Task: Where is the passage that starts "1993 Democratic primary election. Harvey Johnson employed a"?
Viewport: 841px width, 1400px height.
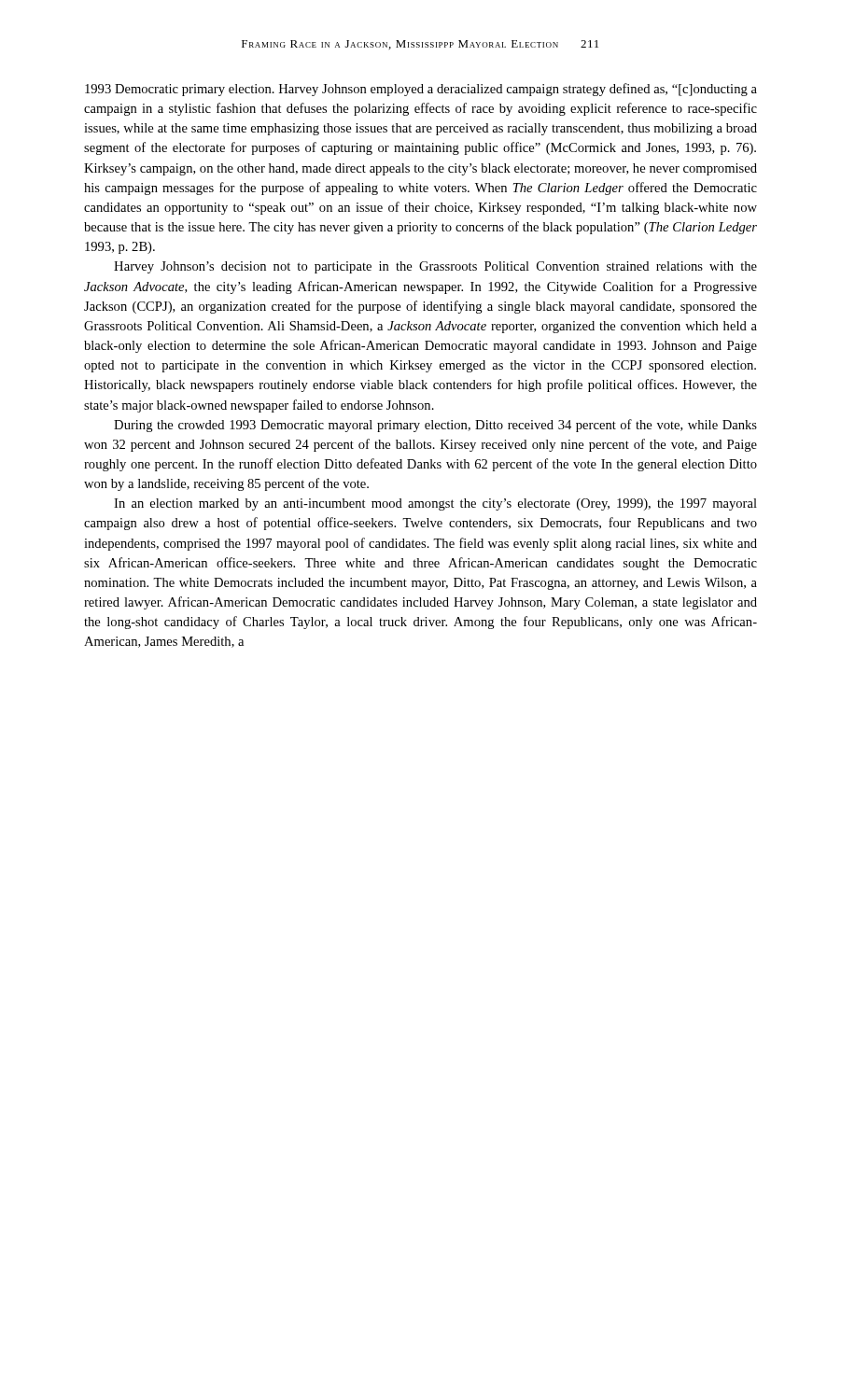Action: [420, 366]
